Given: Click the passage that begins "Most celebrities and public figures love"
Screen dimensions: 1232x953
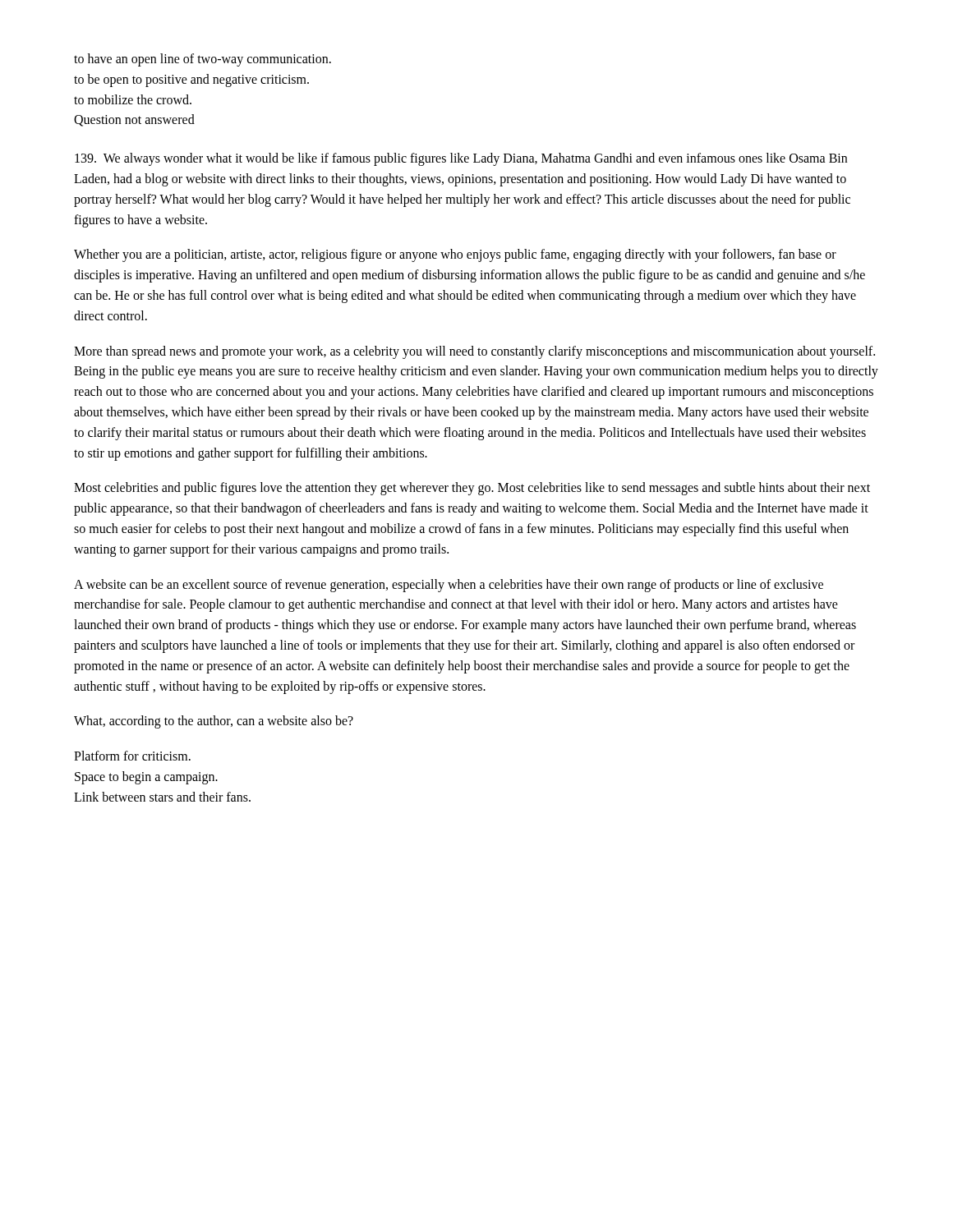Looking at the screenshot, I should 472,518.
